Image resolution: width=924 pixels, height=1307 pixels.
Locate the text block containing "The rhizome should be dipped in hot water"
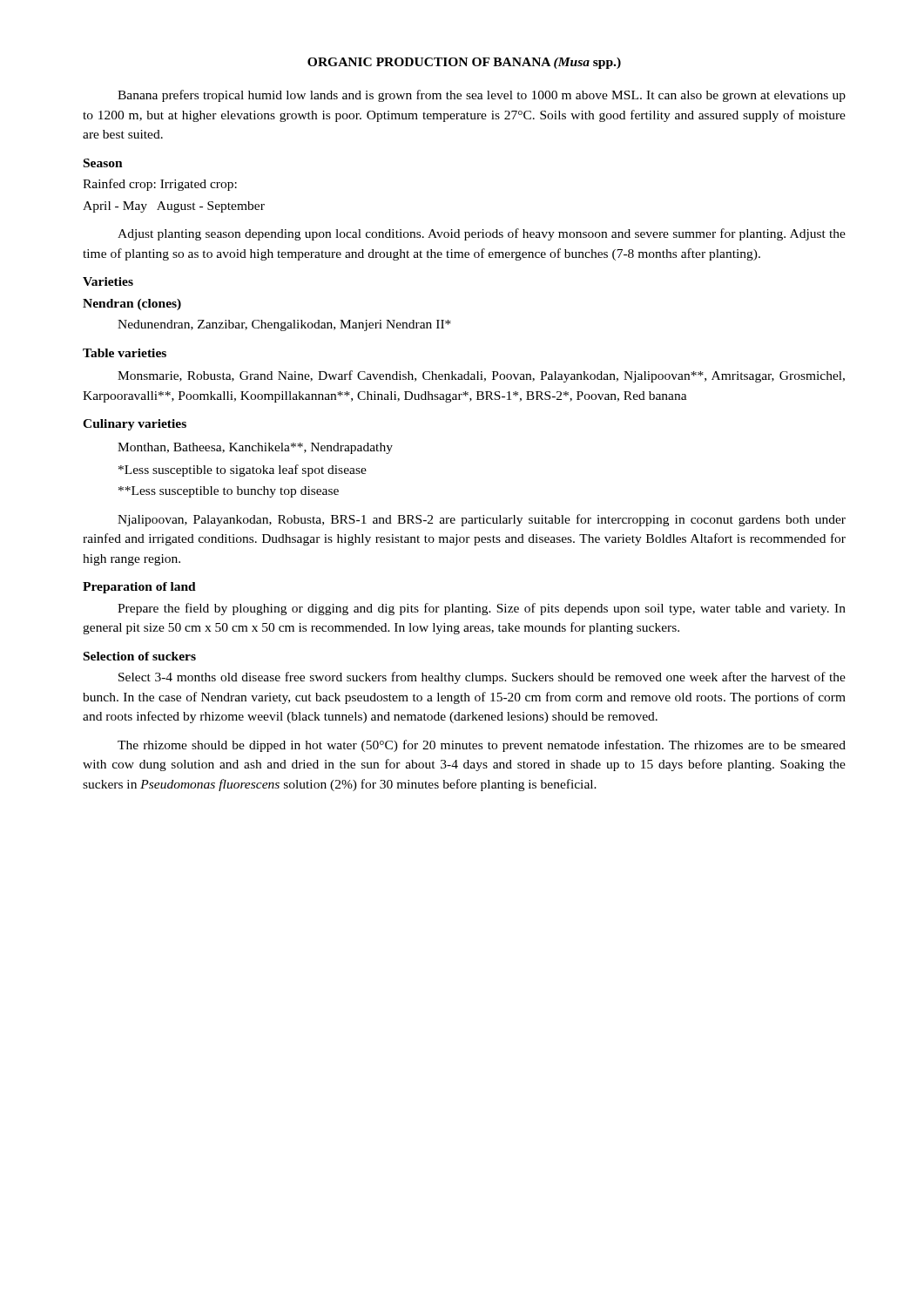(x=464, y=764)
